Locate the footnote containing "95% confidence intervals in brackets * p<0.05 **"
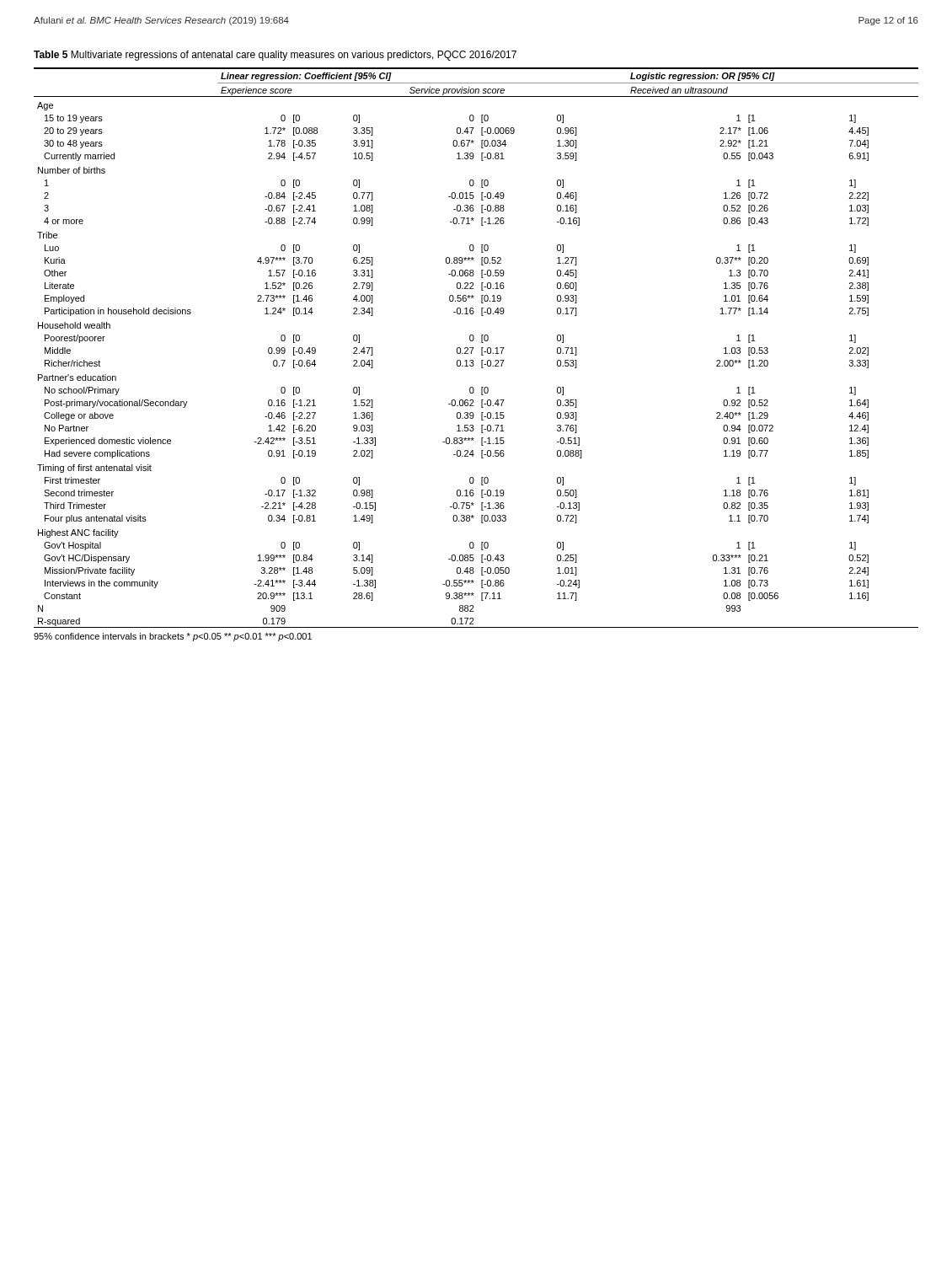Image resolution: width=952 pixels, height=1264 pixels. coord(173,636)
